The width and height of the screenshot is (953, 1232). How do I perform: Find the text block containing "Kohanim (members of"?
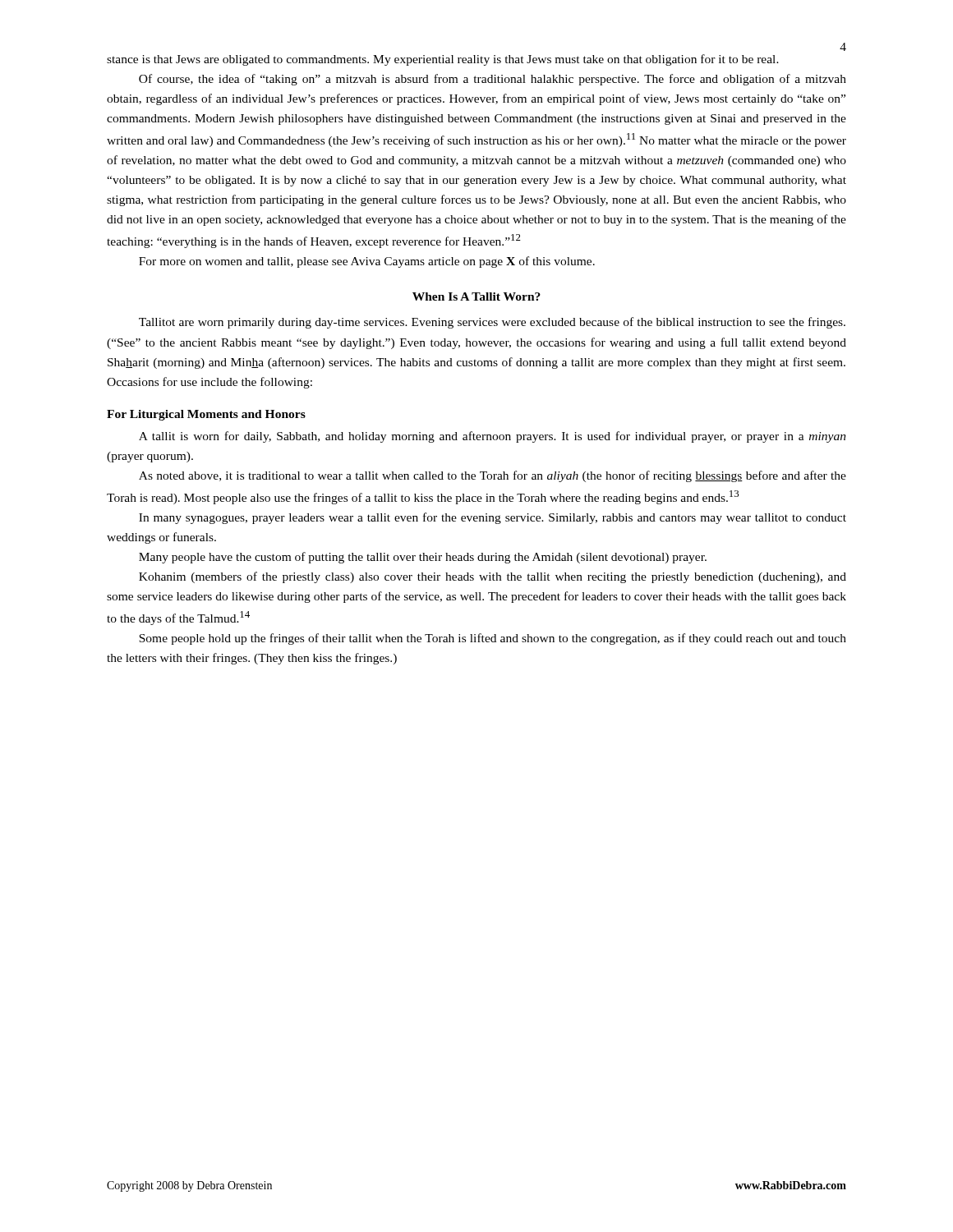tap(476, 597)
